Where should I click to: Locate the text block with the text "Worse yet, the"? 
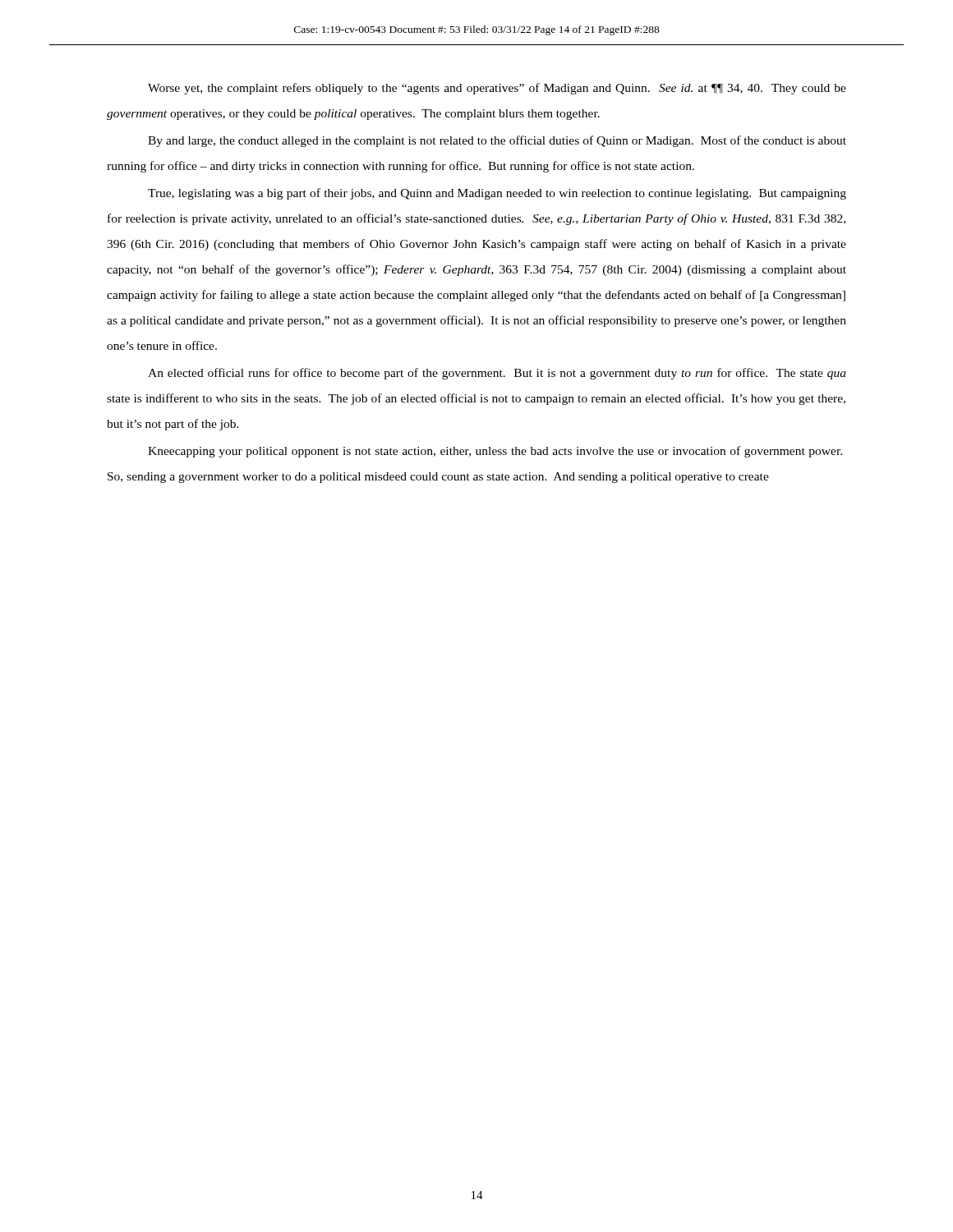pos(476,100)
